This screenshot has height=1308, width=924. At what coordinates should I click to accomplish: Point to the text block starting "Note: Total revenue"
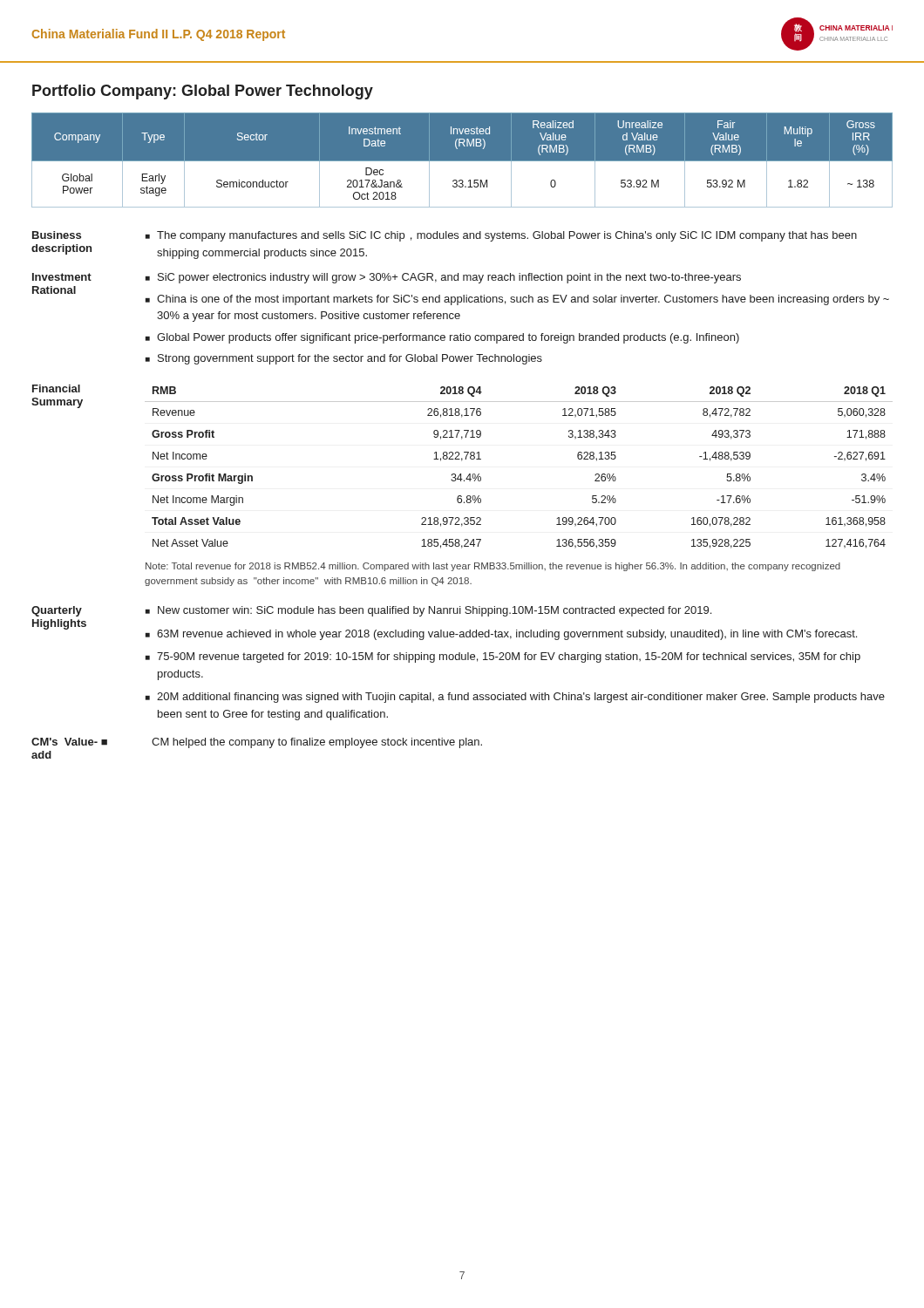tap(493, 573)
